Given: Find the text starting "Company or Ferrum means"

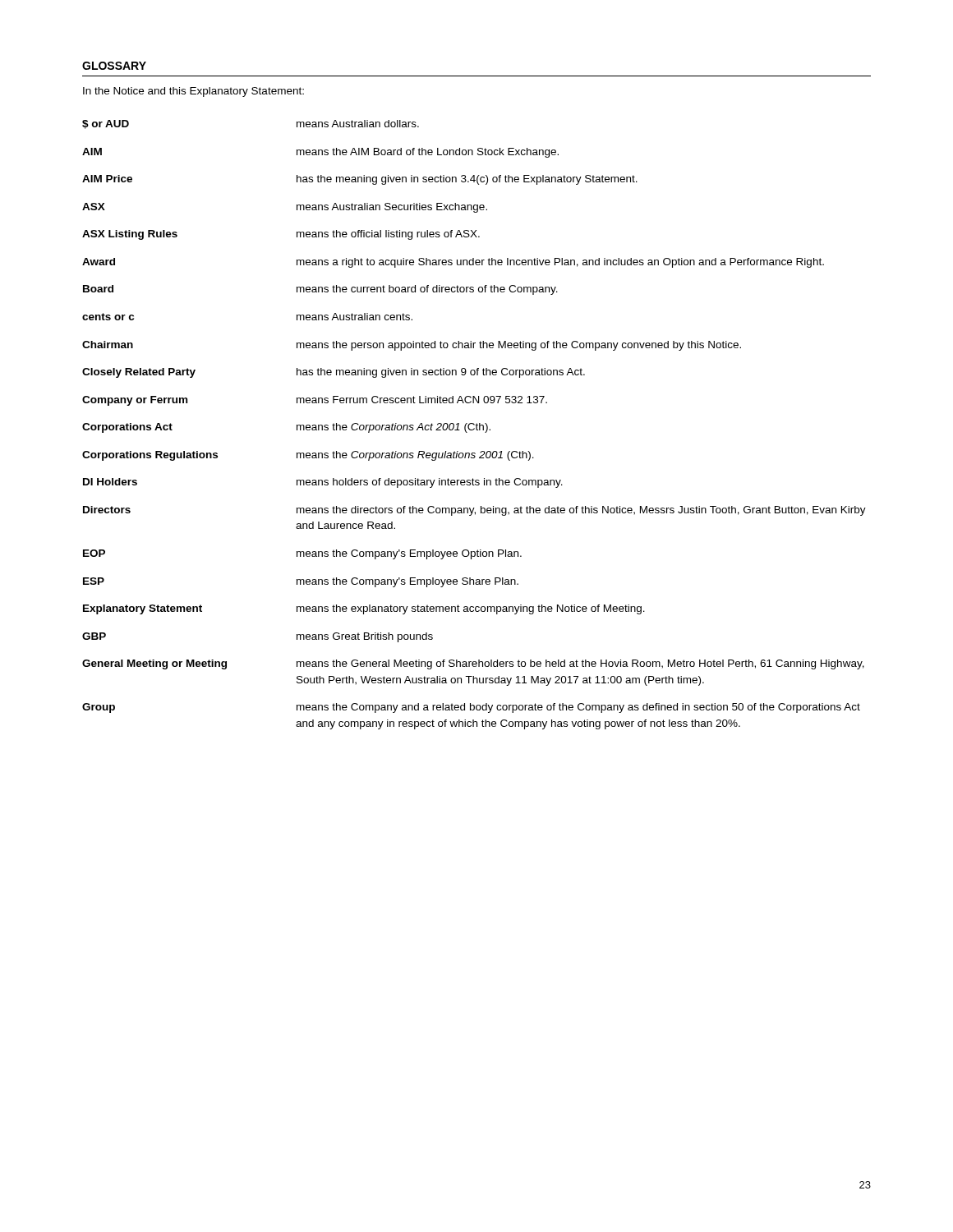Looking at the screenshot, I should (476, 400).
